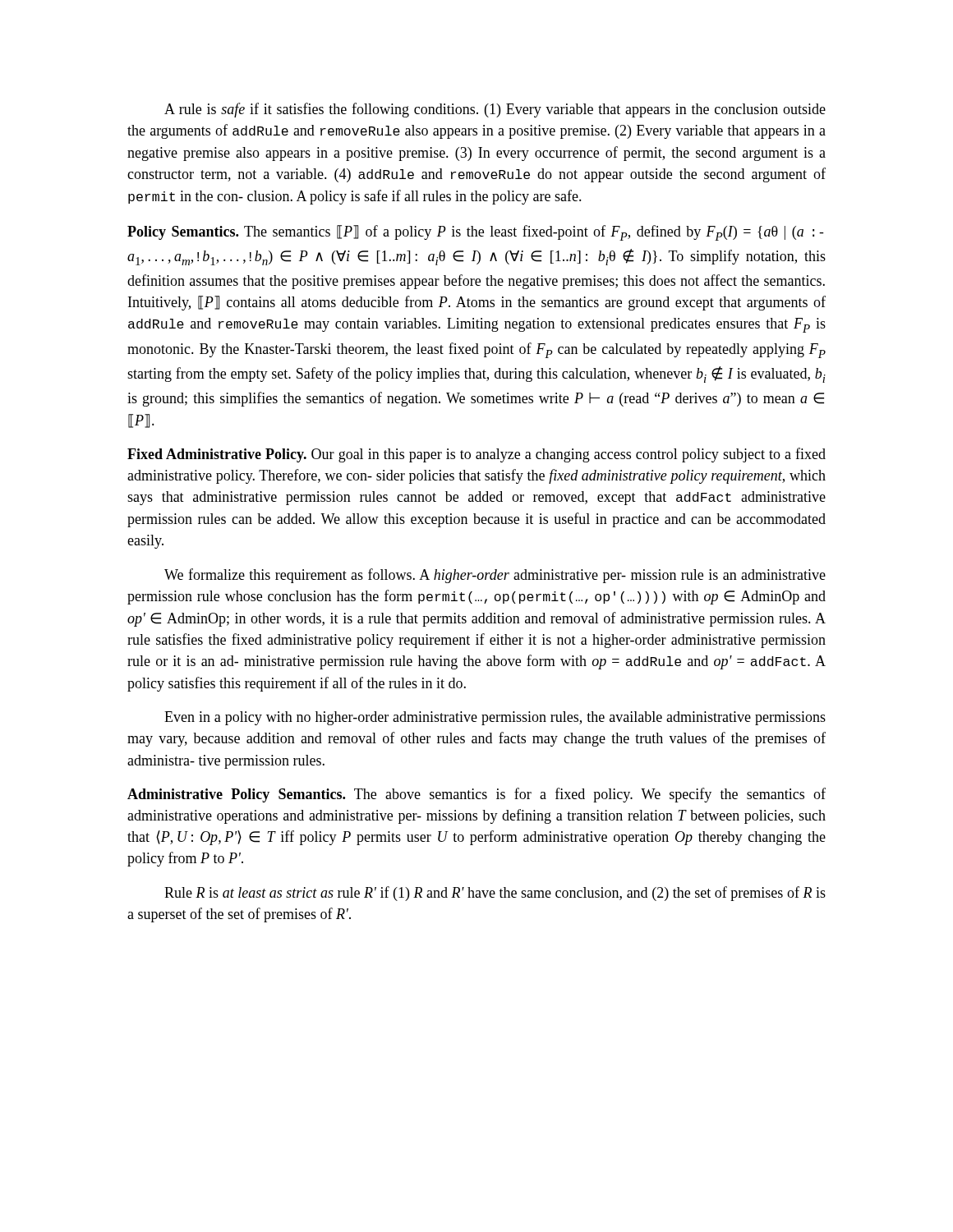Image resolution: width=953 pixels, height=1232 pixels.
Task: Point to the block beginning "Rule R is at least"
Action: [x=476, y=903]
